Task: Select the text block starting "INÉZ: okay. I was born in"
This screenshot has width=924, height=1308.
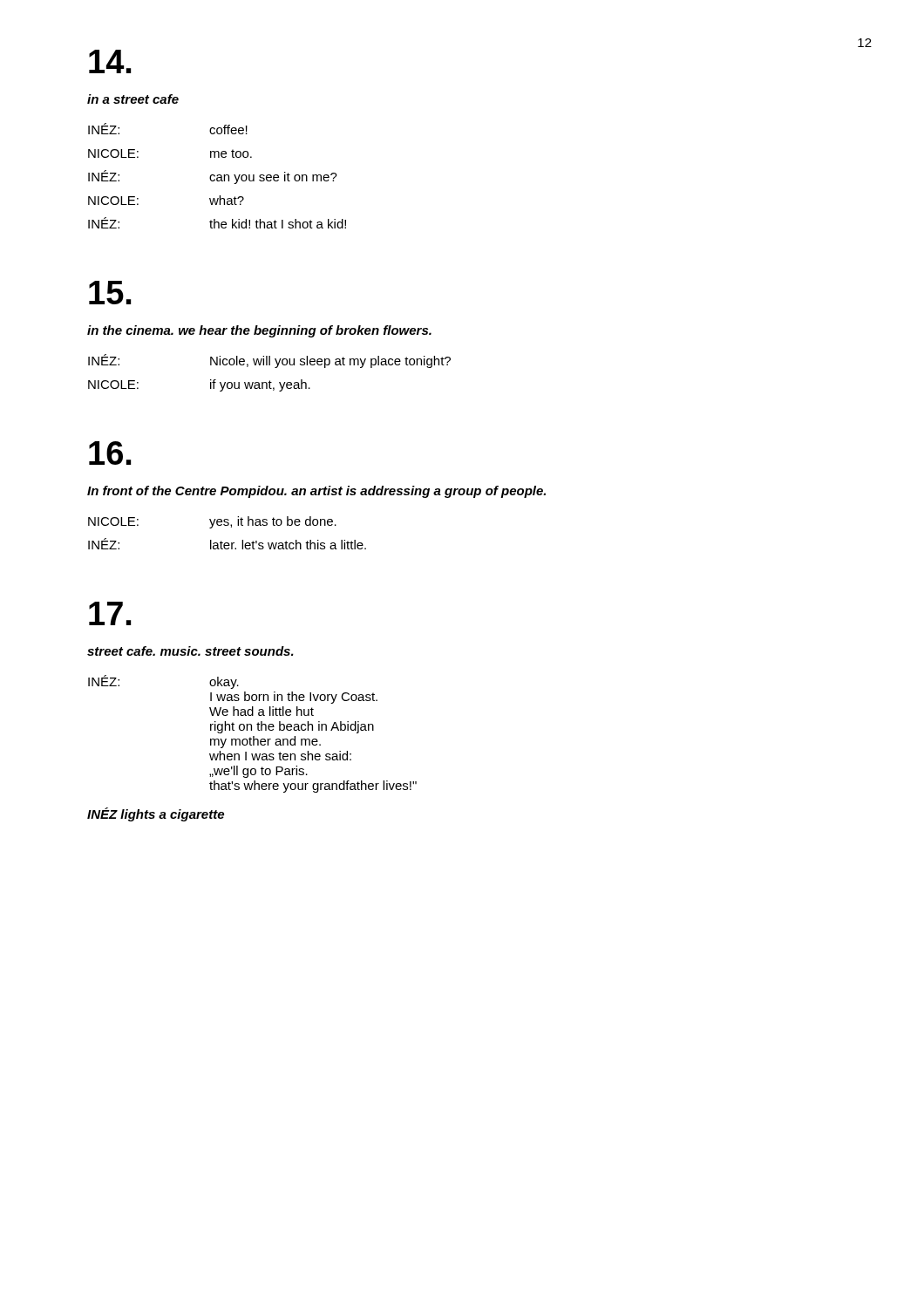Action: [x=252, y=734]
